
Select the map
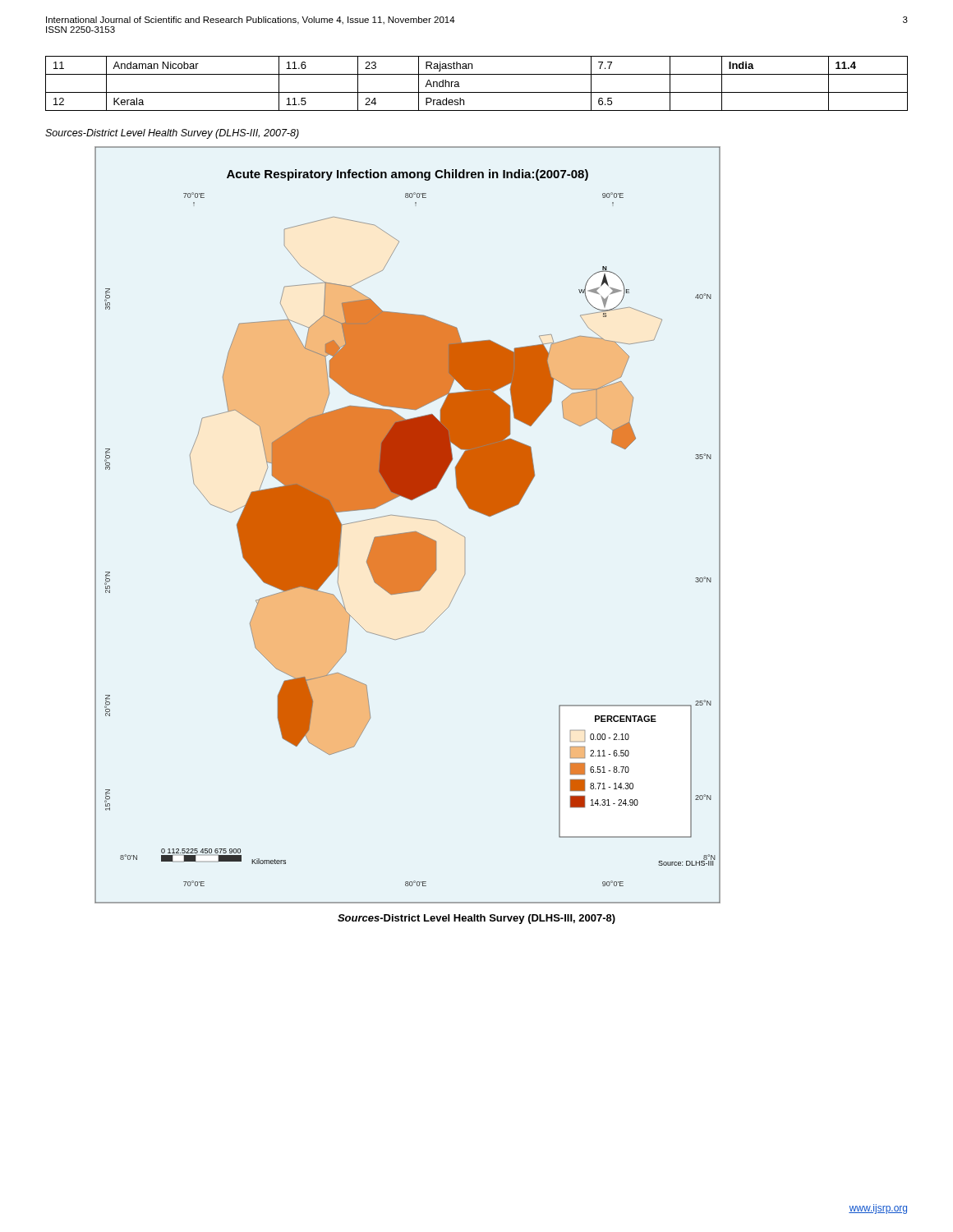coord(407,526)
